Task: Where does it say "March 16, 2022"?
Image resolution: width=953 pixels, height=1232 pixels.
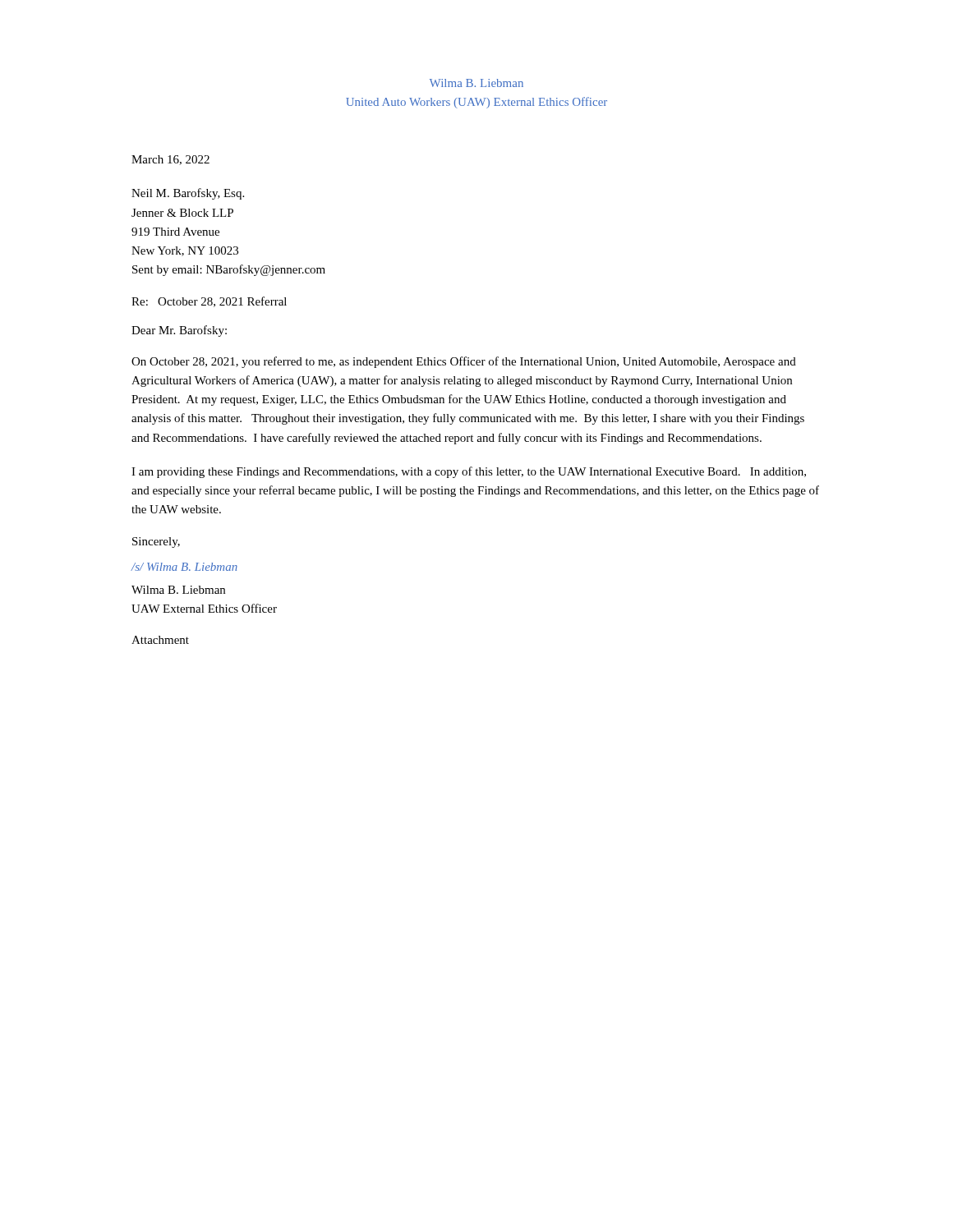Action: [x=171, y=159]
